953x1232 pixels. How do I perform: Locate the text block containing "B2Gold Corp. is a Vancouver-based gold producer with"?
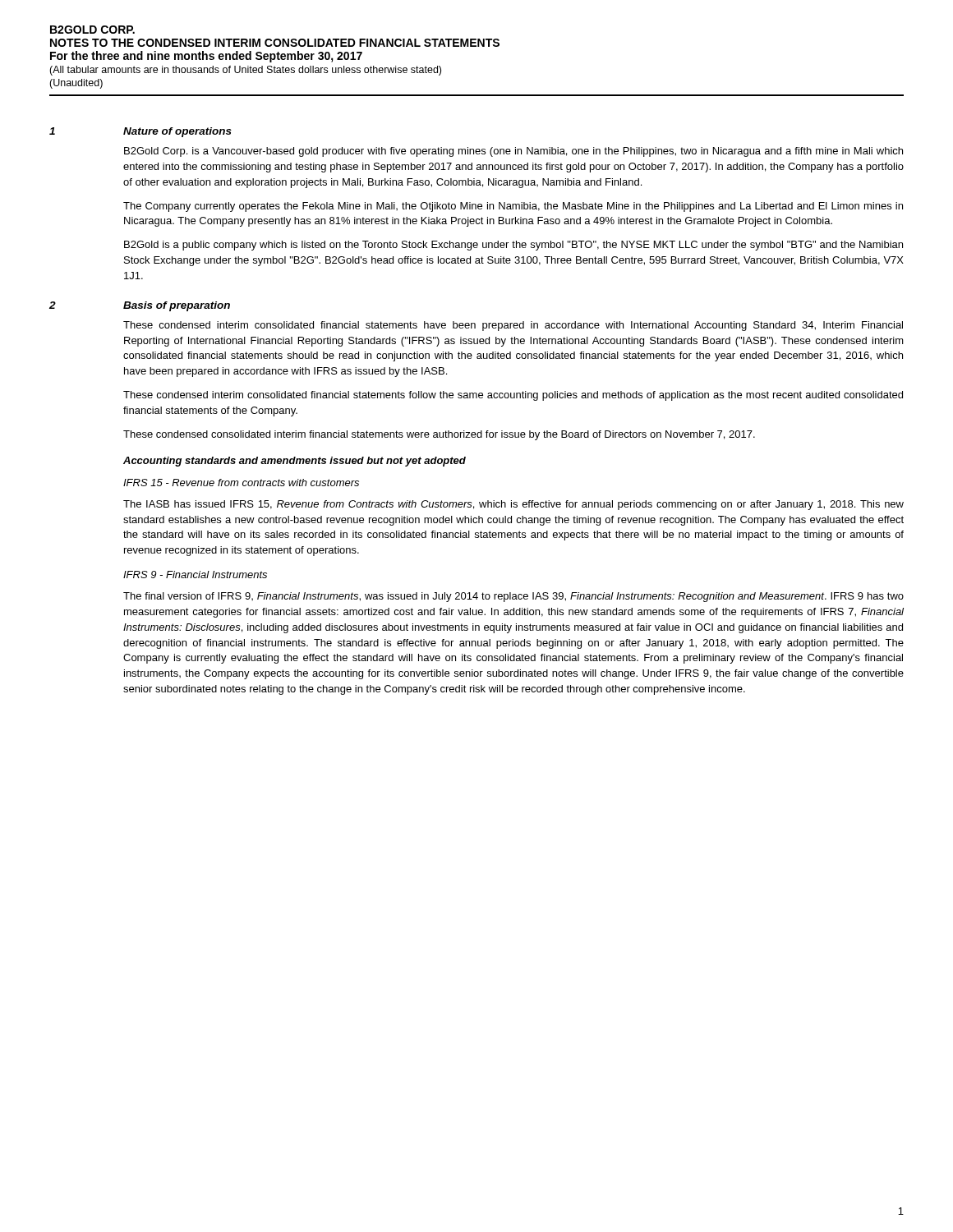pos(513,166)
